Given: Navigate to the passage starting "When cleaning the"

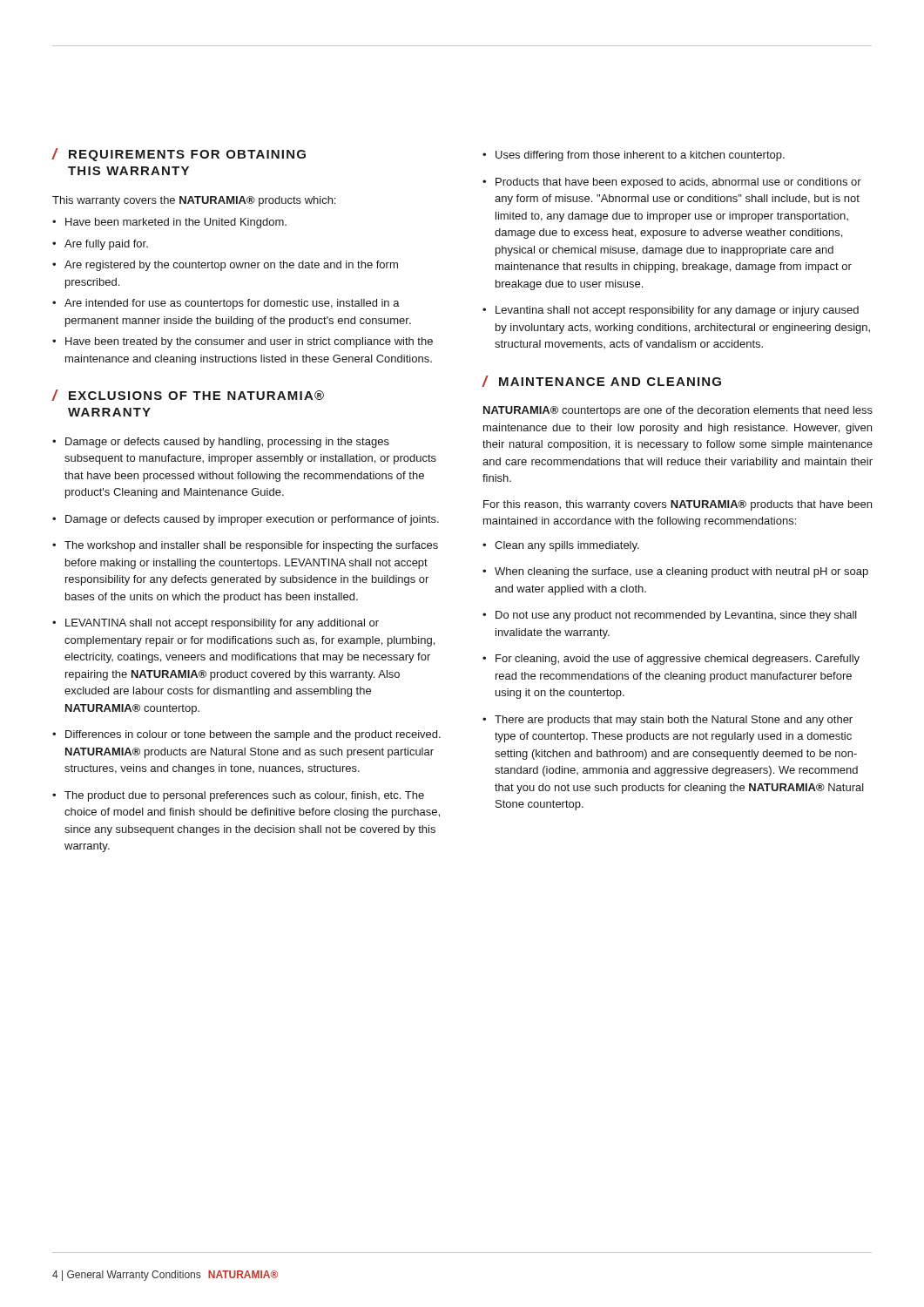Looking at the screenshot, I should click(682, 580).
